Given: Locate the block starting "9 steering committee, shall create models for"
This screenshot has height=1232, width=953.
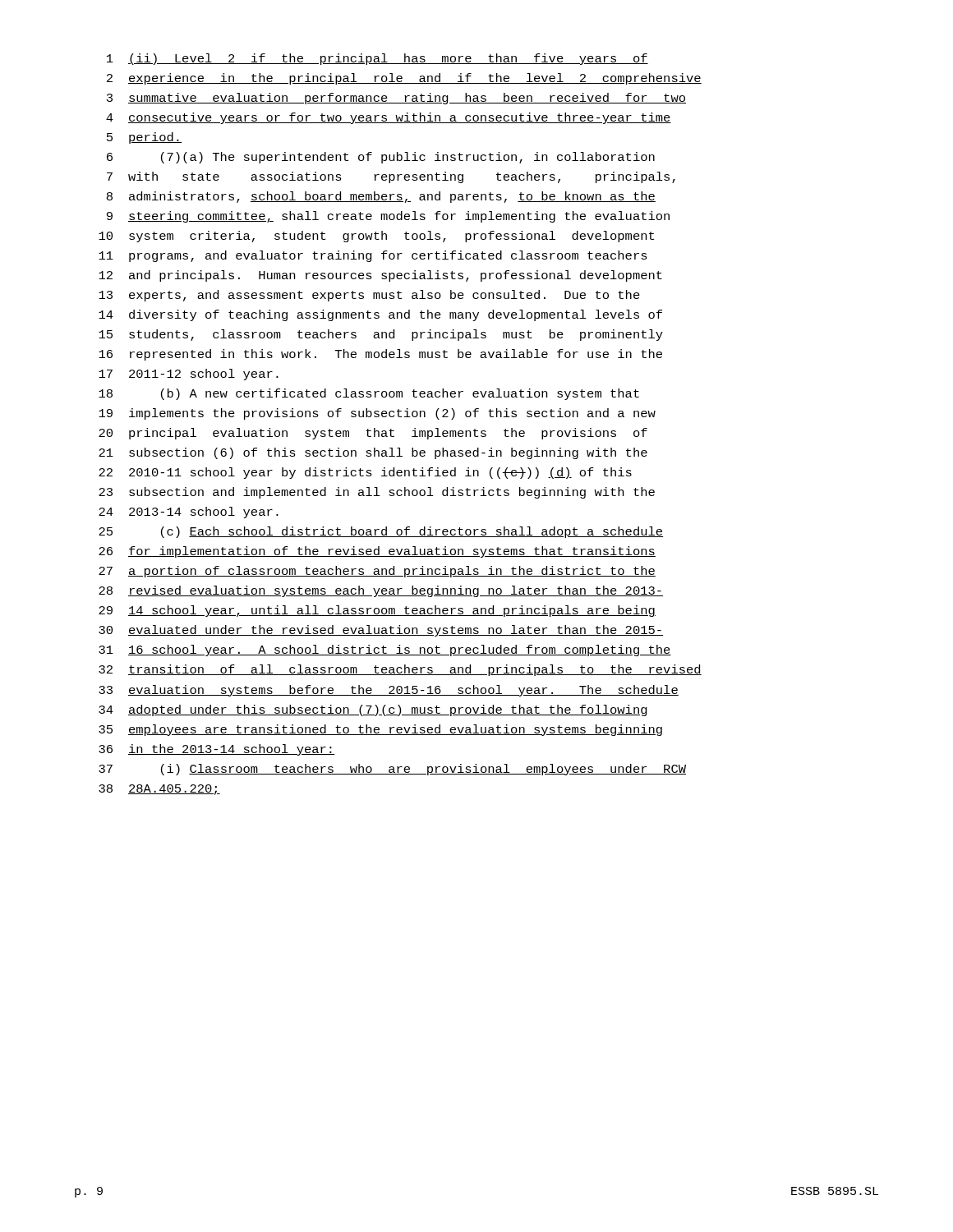Looking at the screenshot, I should pyautogui.click(x=476, y=217).
